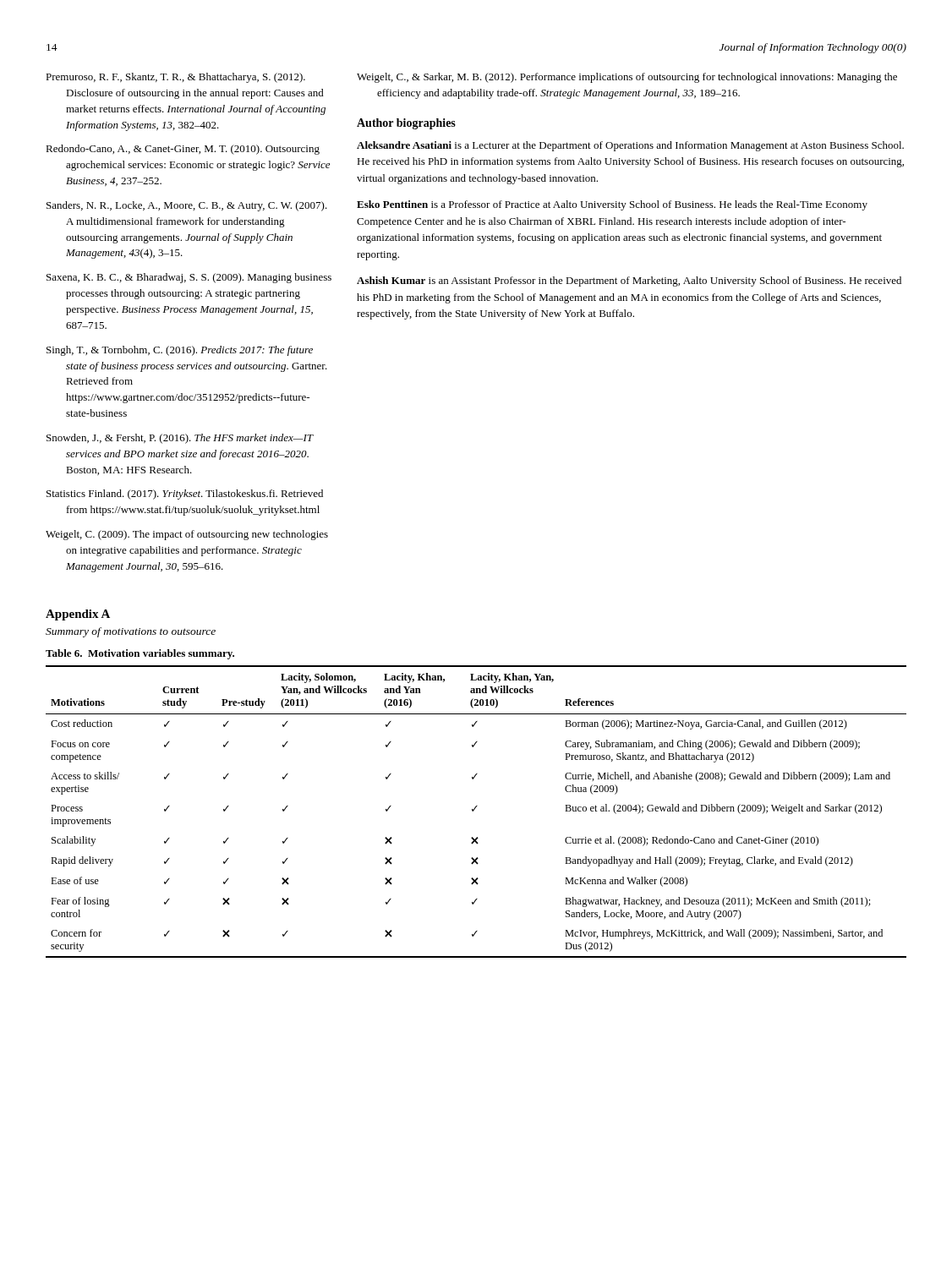Select the text starting "Weigelt, C., & Sarkar, M. B."
This screenshot has width=952, height=1268.
(x=627, y=84)
